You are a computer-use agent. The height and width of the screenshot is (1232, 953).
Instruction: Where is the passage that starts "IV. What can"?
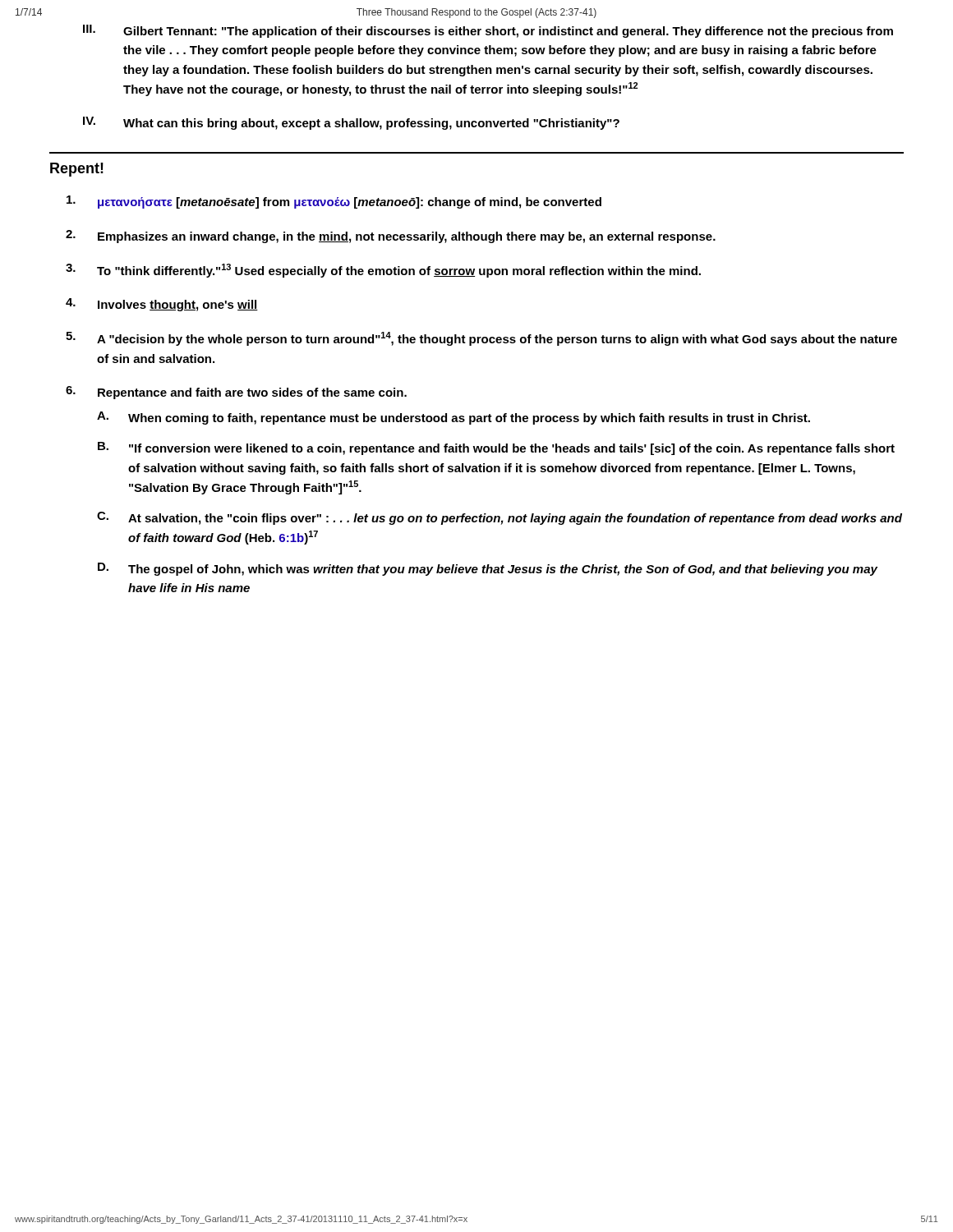[x=351, y=123]
